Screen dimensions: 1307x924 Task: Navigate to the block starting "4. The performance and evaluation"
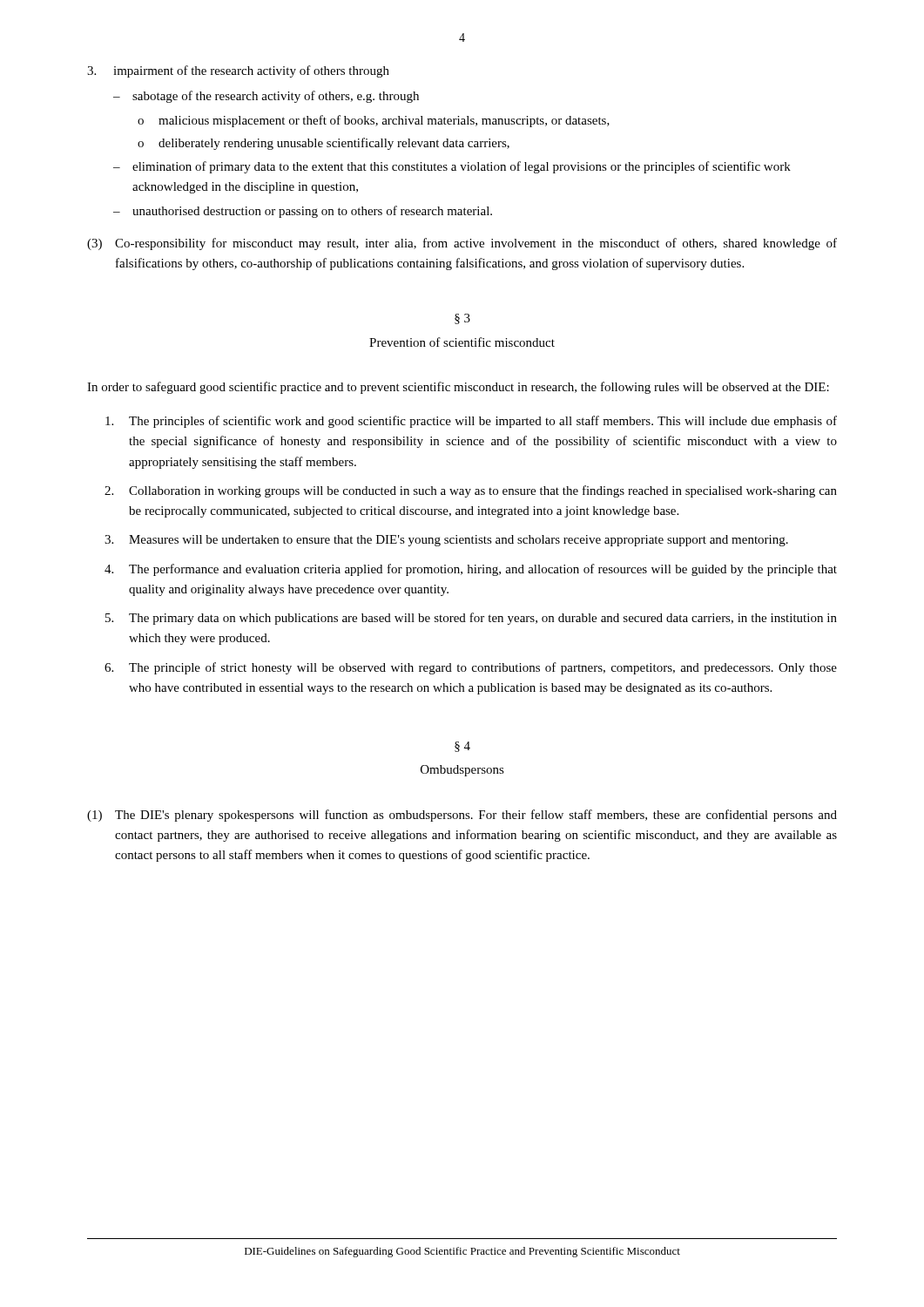click(x=471, y=579)
